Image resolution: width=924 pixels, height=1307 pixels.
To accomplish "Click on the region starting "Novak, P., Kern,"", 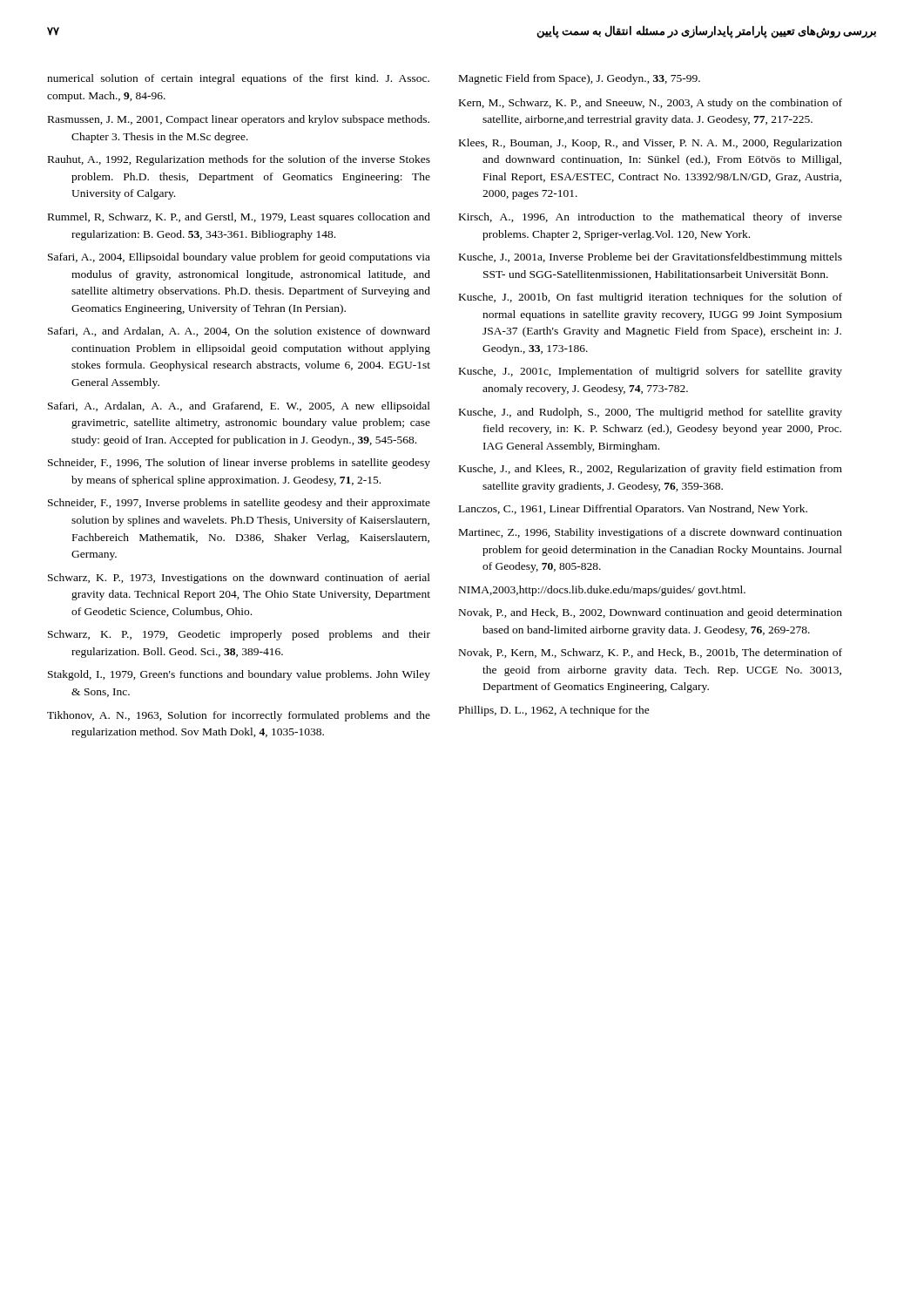I will click(x=650, y=670).
